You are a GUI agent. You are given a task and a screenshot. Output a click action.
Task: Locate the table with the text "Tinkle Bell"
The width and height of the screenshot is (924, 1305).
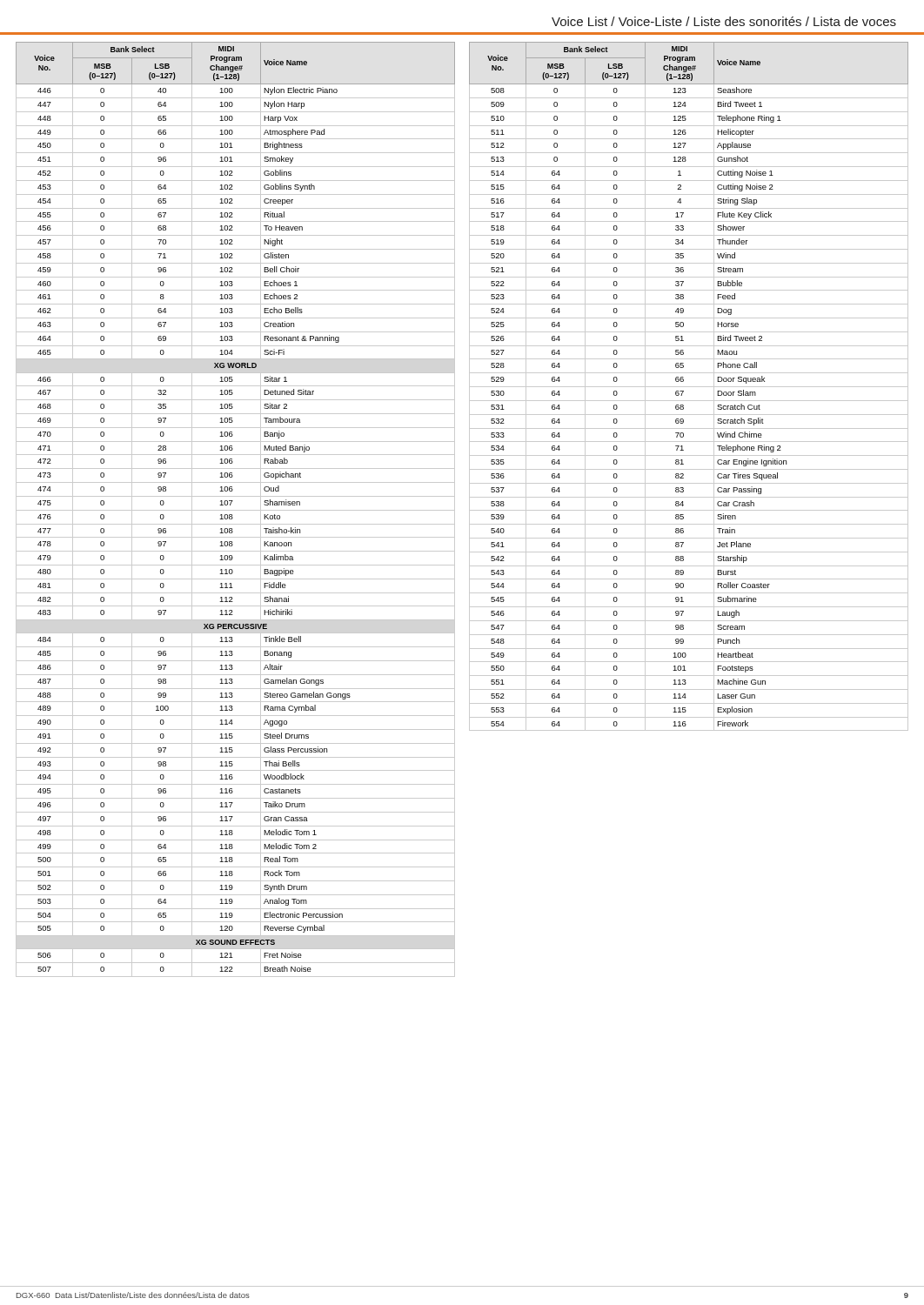235,509
